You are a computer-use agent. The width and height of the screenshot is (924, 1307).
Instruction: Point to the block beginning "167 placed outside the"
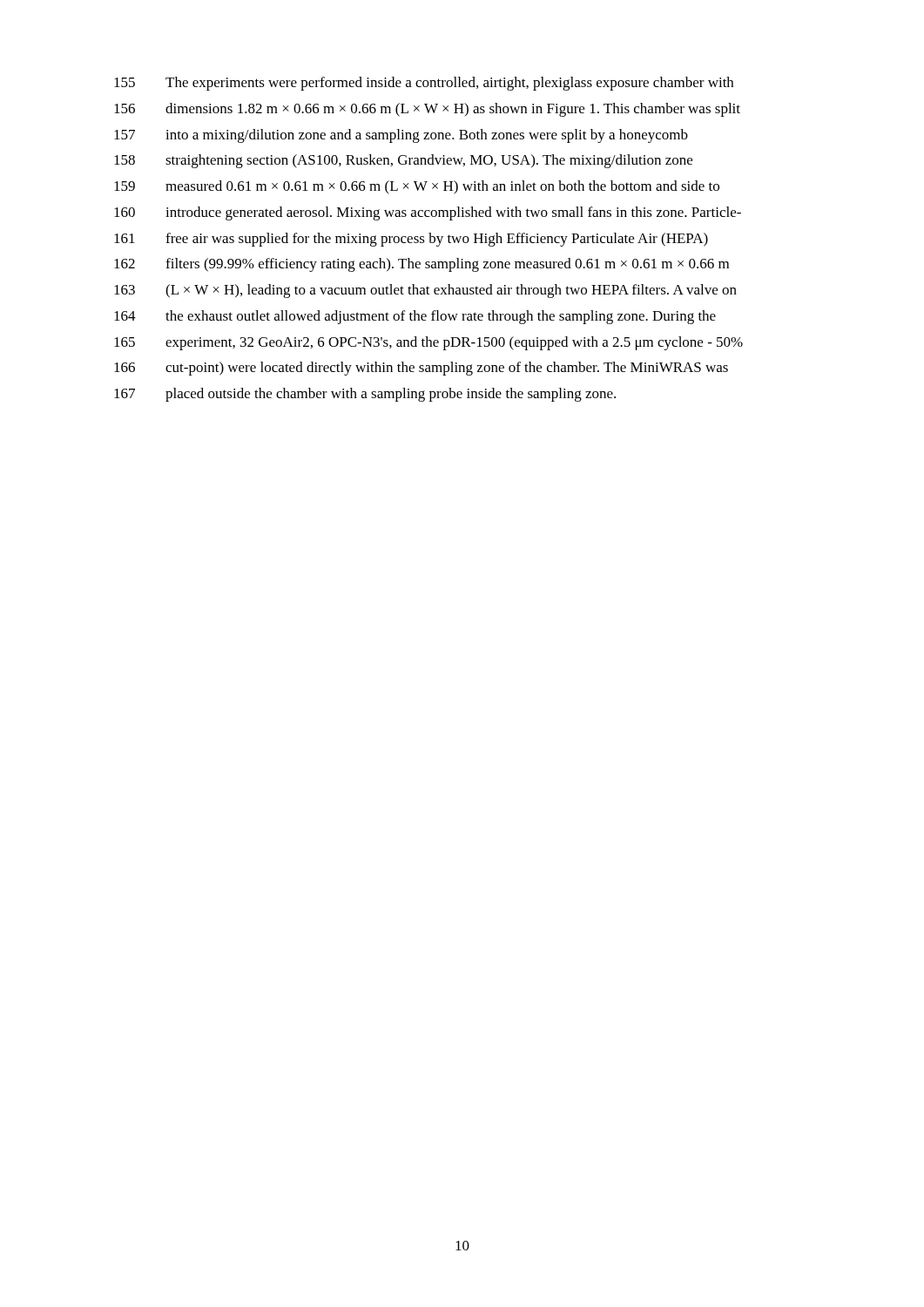click(365, 394)
